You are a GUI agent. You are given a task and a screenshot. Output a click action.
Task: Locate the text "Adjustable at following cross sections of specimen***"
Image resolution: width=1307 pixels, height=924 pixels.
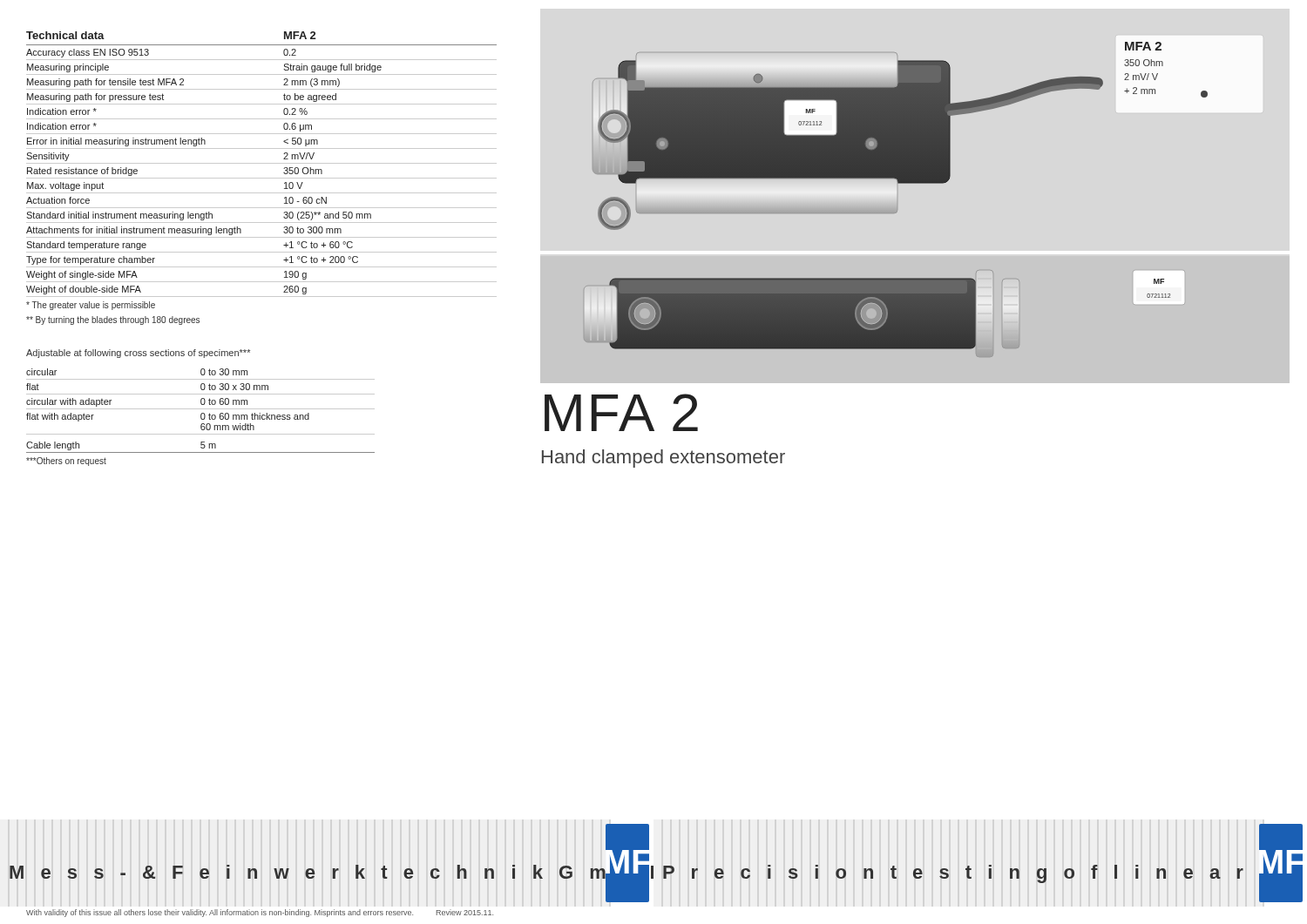[138, 353]
